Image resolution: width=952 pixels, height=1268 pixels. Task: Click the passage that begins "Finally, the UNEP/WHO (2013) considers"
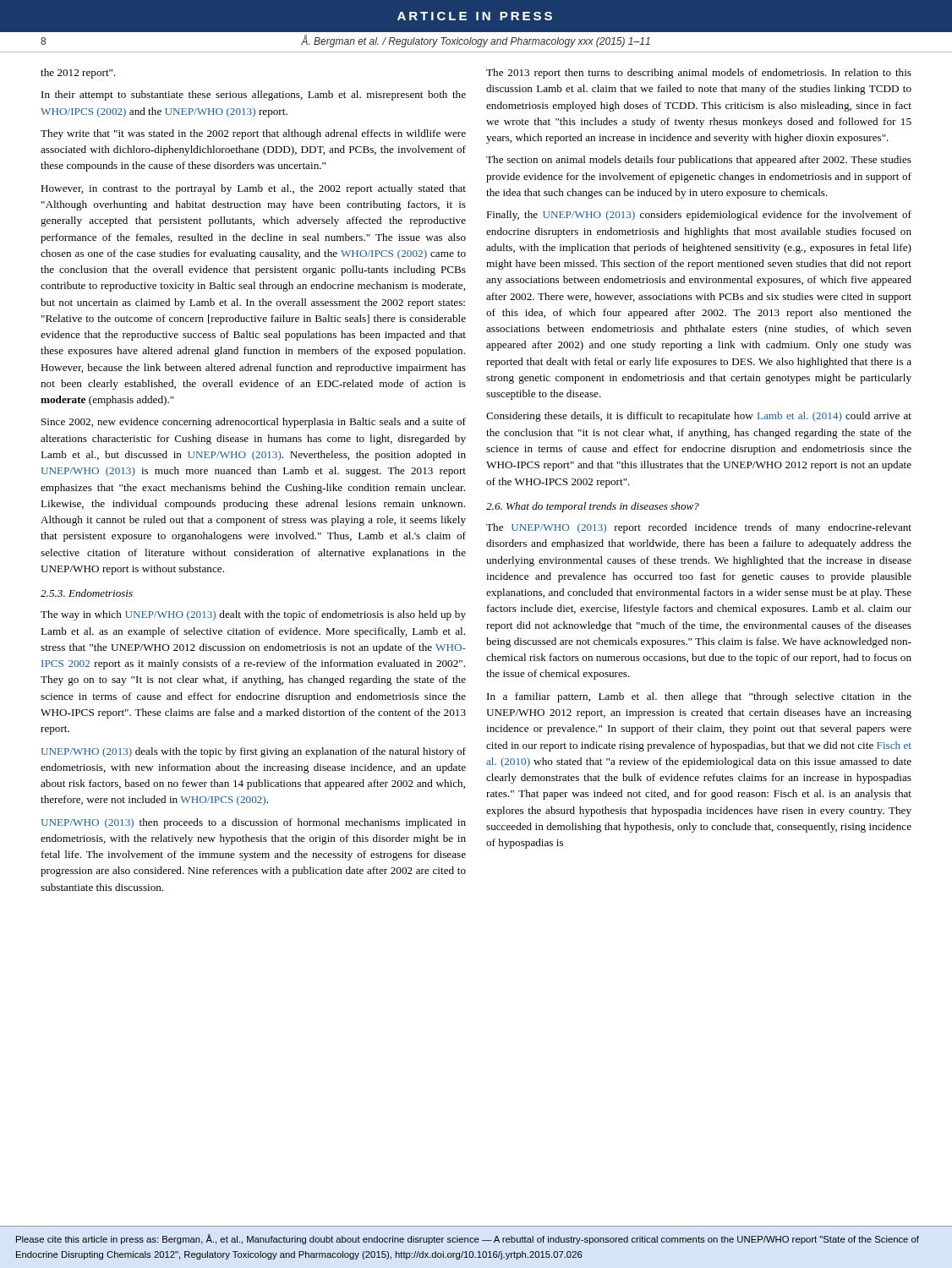(x=699, y=304)
